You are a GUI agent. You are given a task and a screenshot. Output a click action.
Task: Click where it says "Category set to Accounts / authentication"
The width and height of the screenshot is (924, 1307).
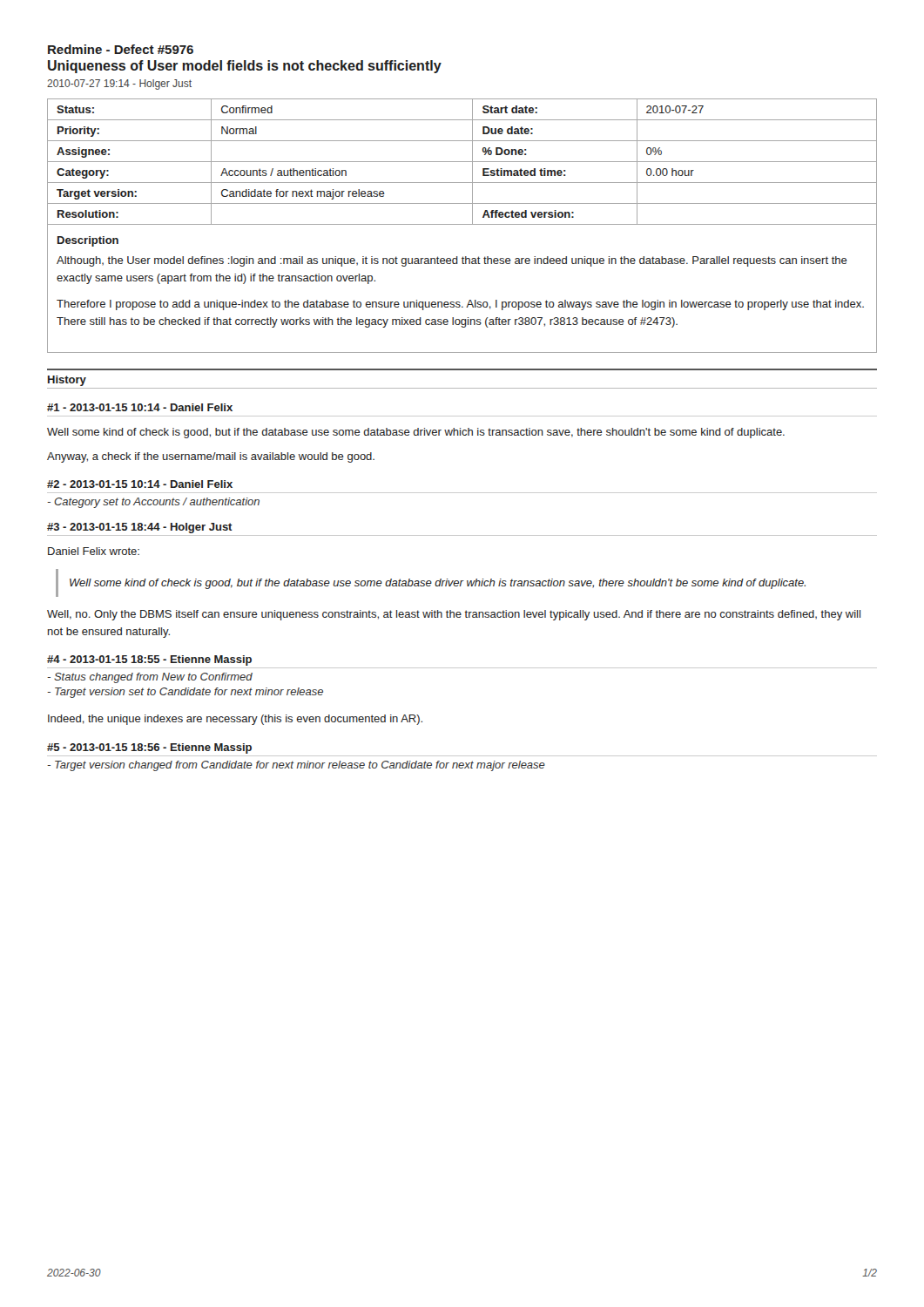[x=153, y=501]
